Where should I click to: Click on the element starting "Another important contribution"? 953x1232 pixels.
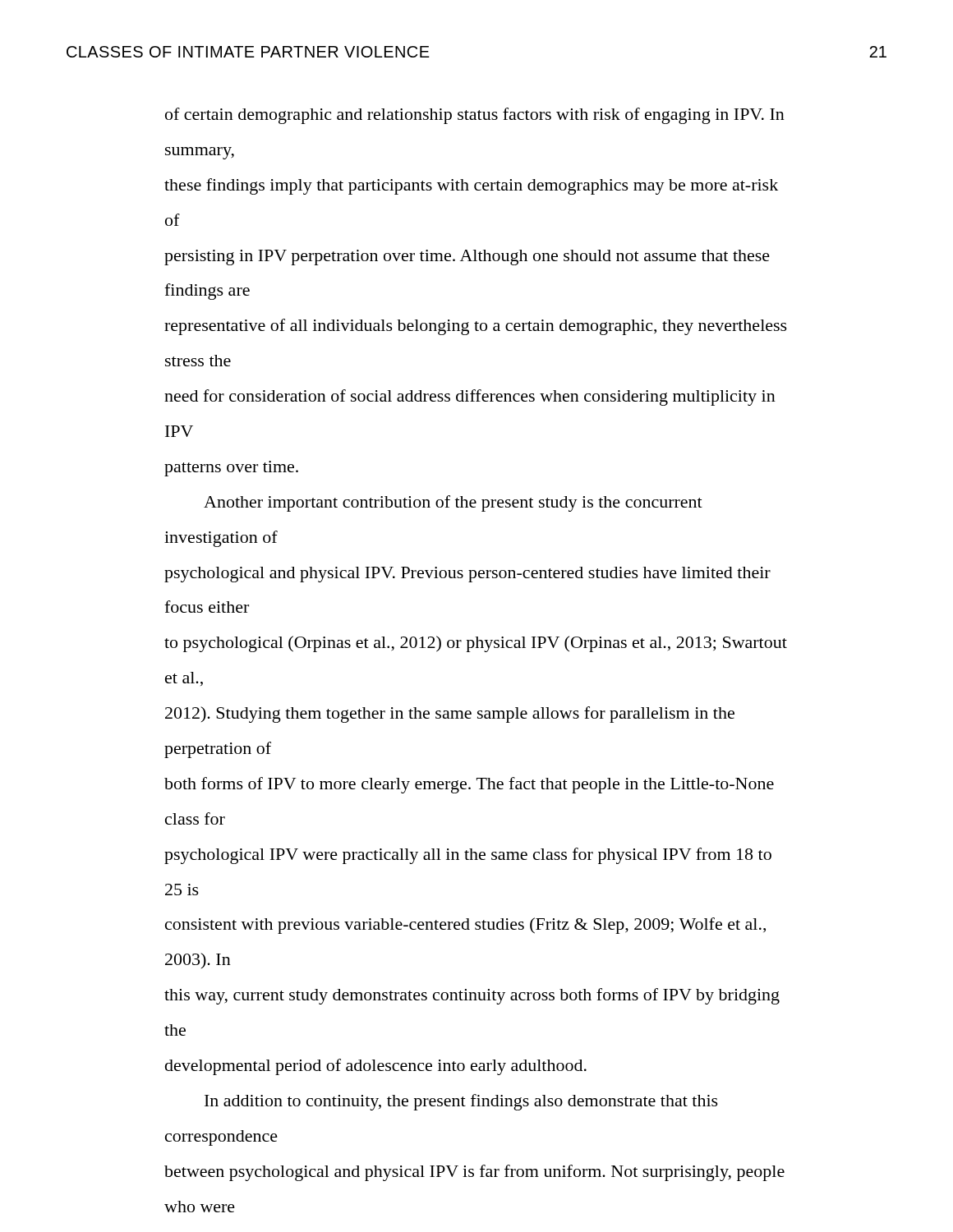click(476, 784)
